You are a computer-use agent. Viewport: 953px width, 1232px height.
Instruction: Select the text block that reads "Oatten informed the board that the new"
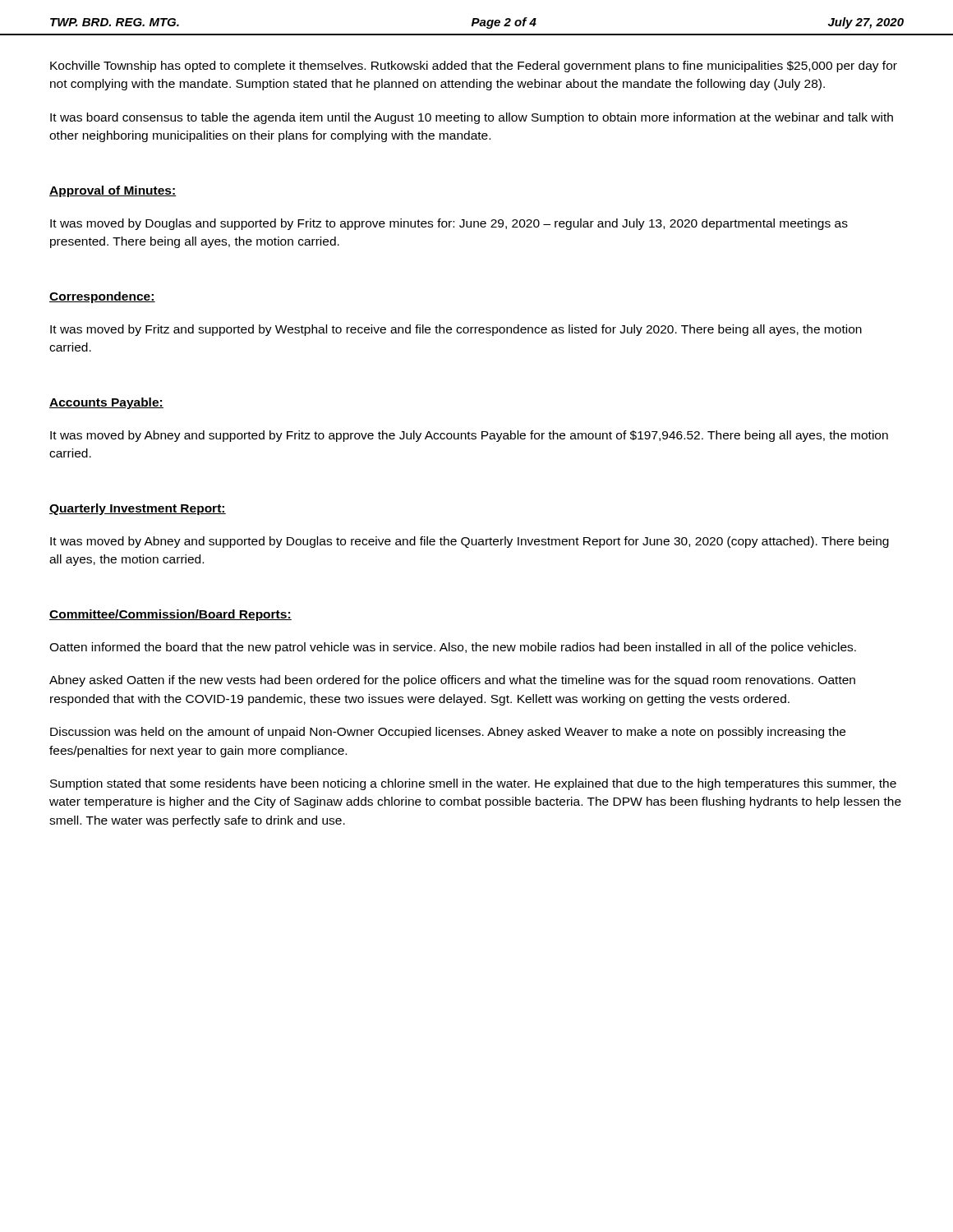pos(453,646)
